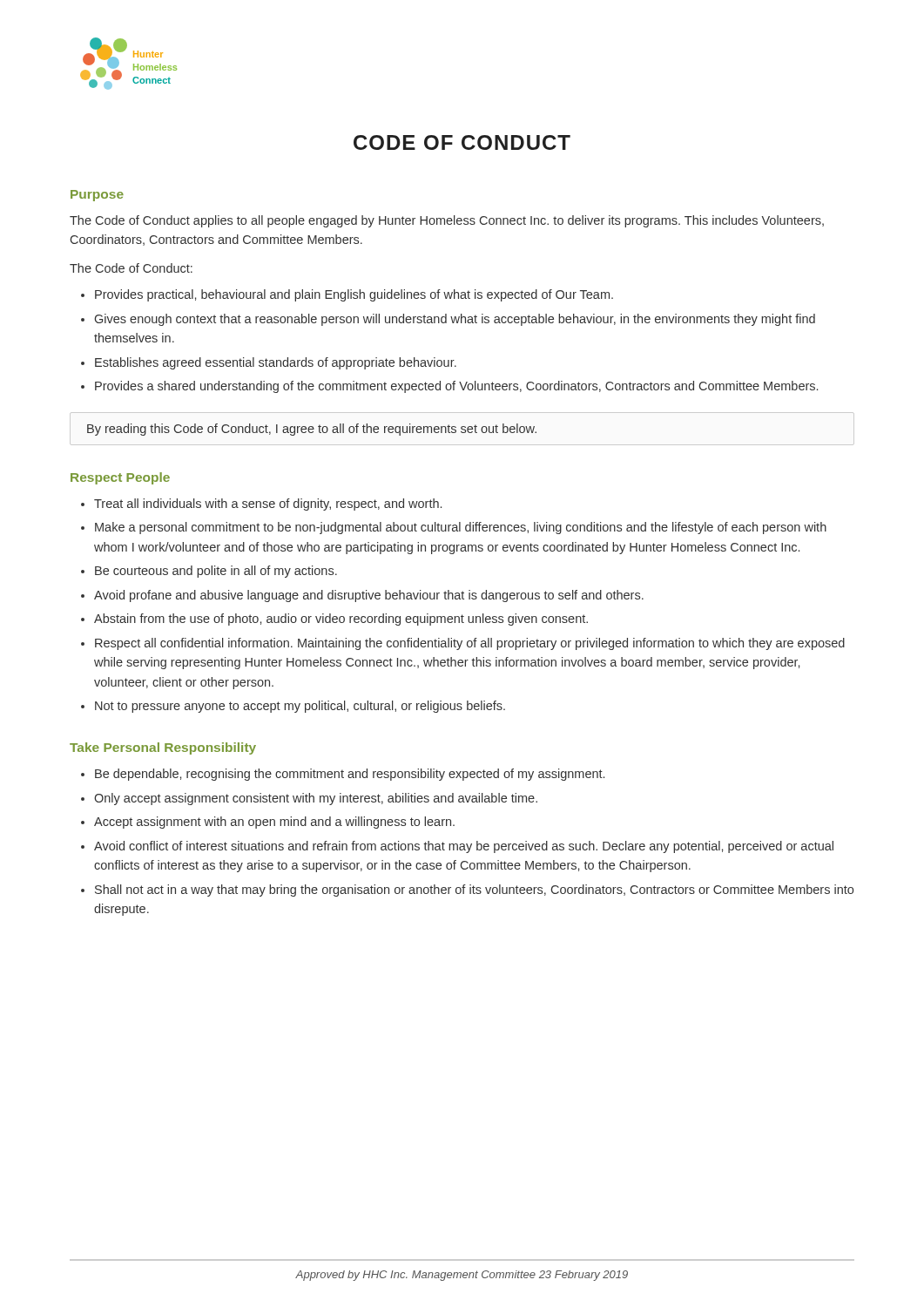Click the passage that begins "Make a personal commitment"

[x=460, y=537]
